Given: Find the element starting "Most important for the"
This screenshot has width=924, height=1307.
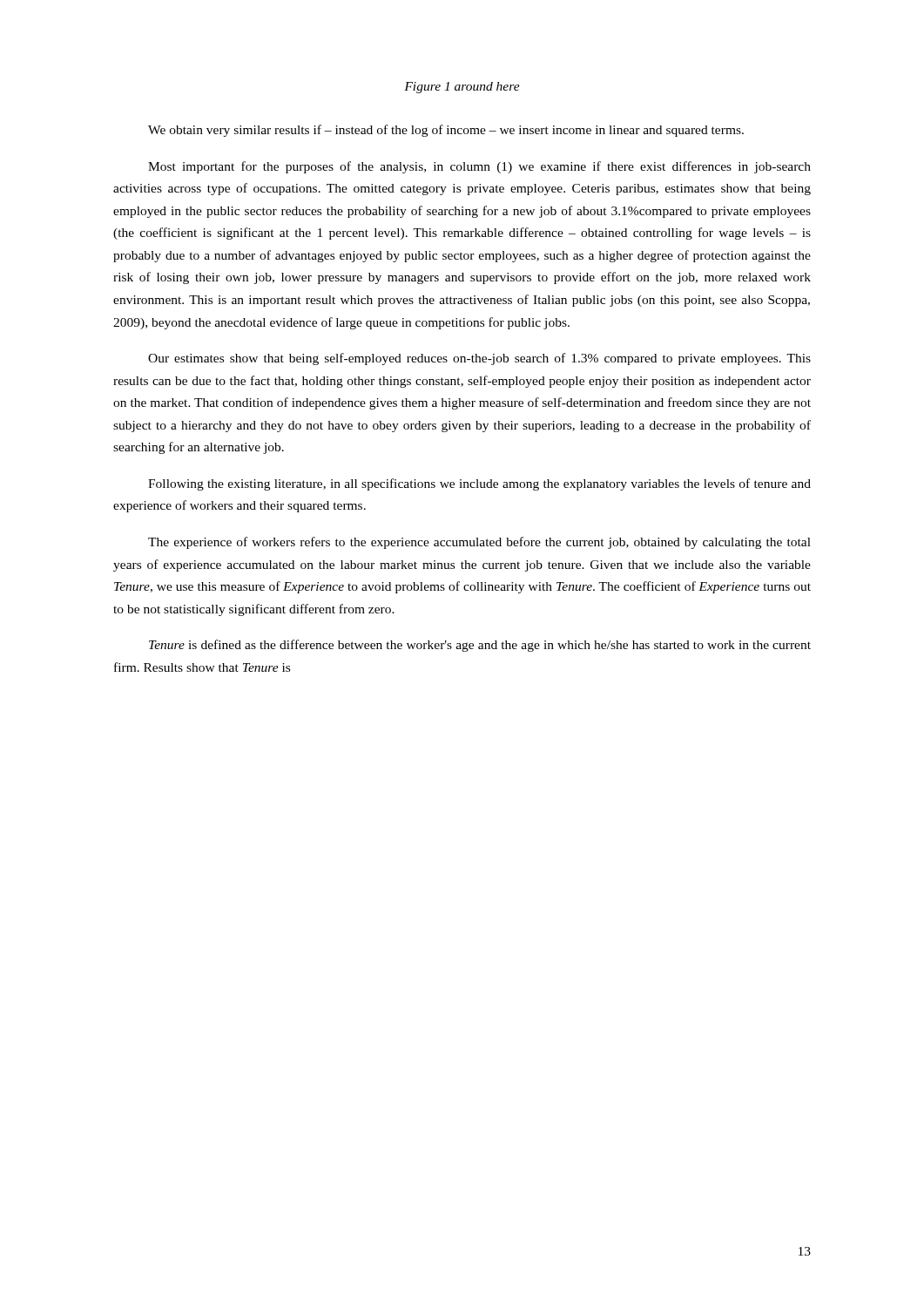Looking at the screenshot, I should pos(462,244).
